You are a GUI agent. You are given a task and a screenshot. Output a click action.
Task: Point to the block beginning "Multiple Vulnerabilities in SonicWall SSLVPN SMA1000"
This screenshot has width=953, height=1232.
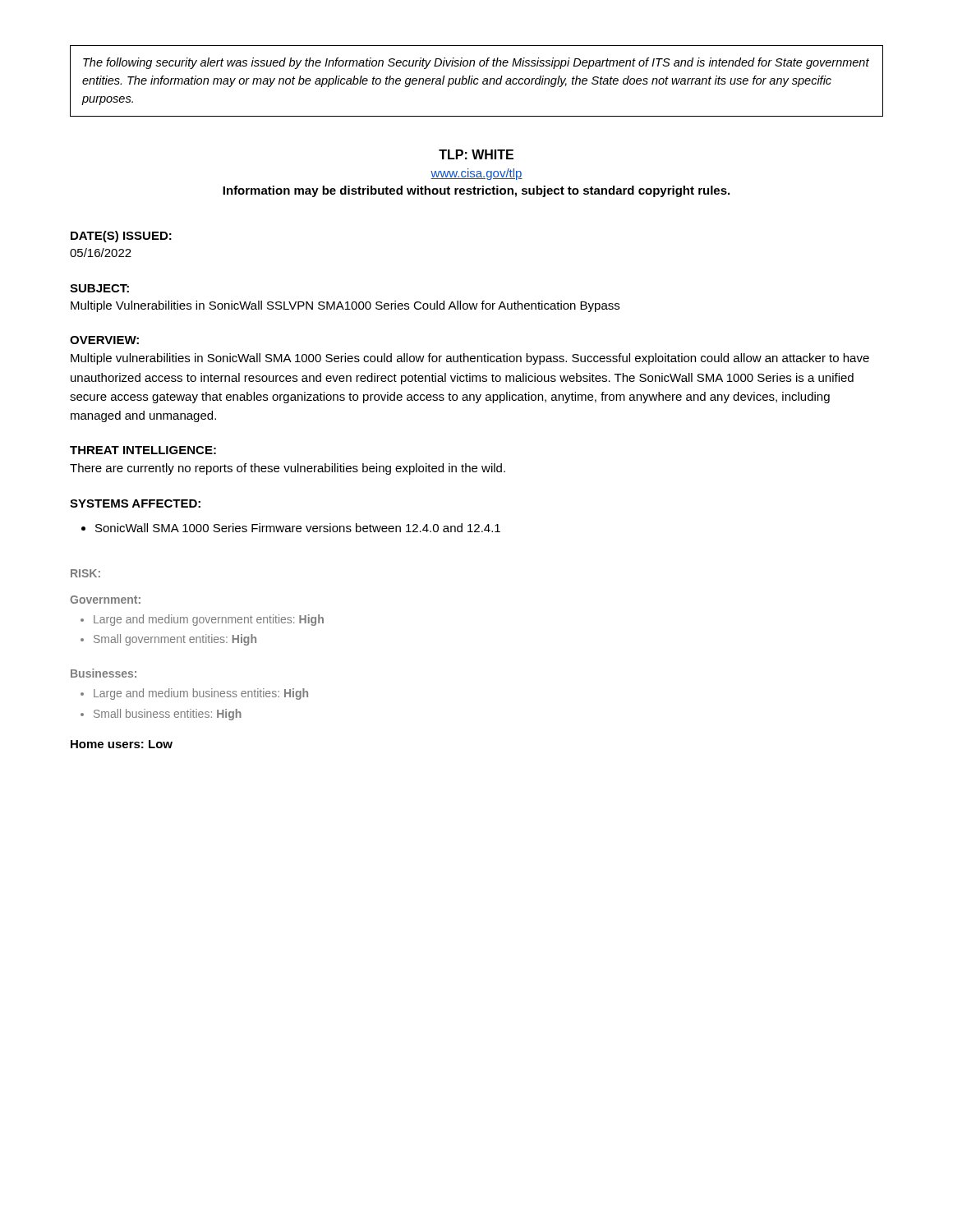click(345, 305)
